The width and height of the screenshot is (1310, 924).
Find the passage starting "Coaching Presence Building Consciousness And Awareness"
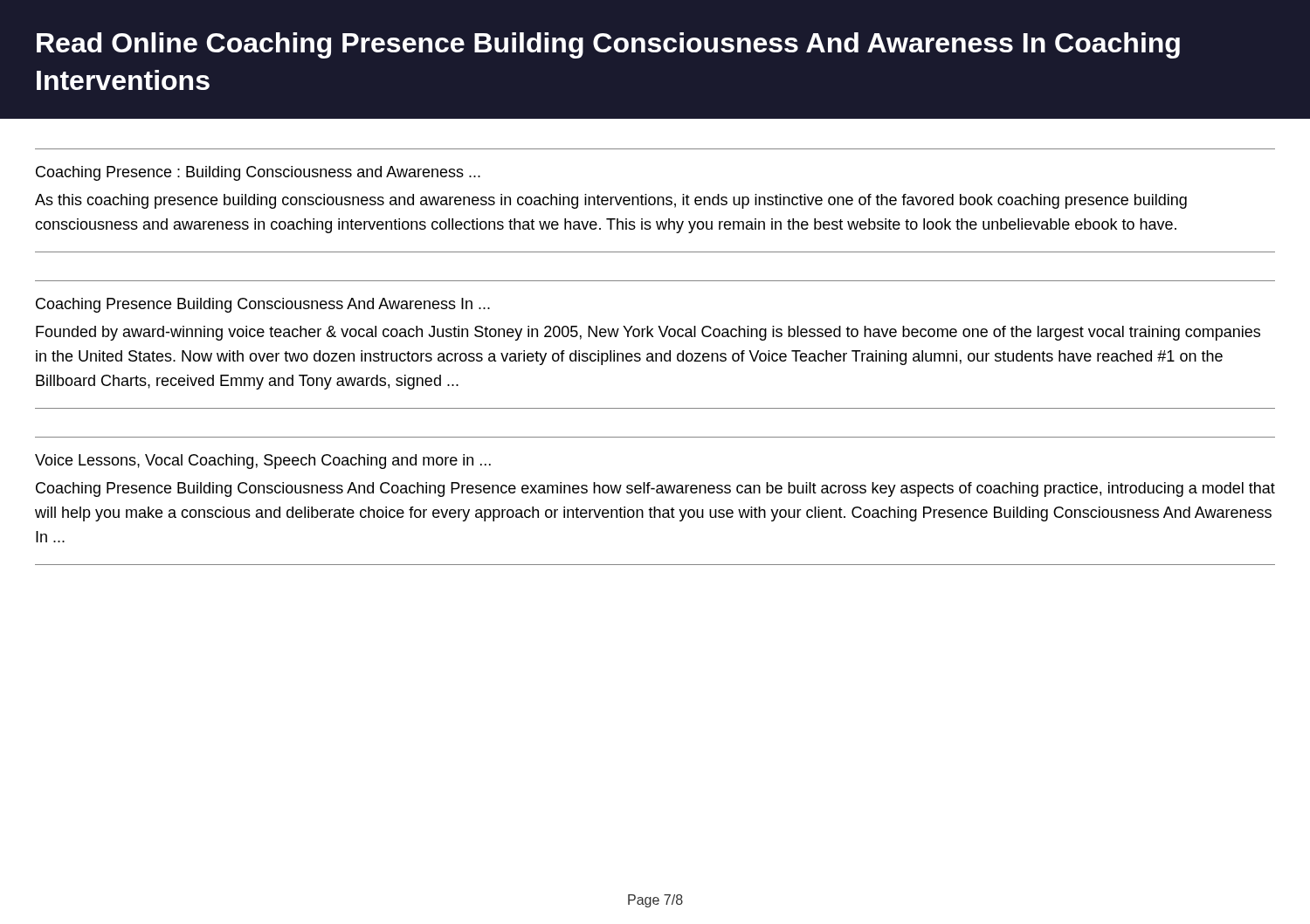(263, 305)
